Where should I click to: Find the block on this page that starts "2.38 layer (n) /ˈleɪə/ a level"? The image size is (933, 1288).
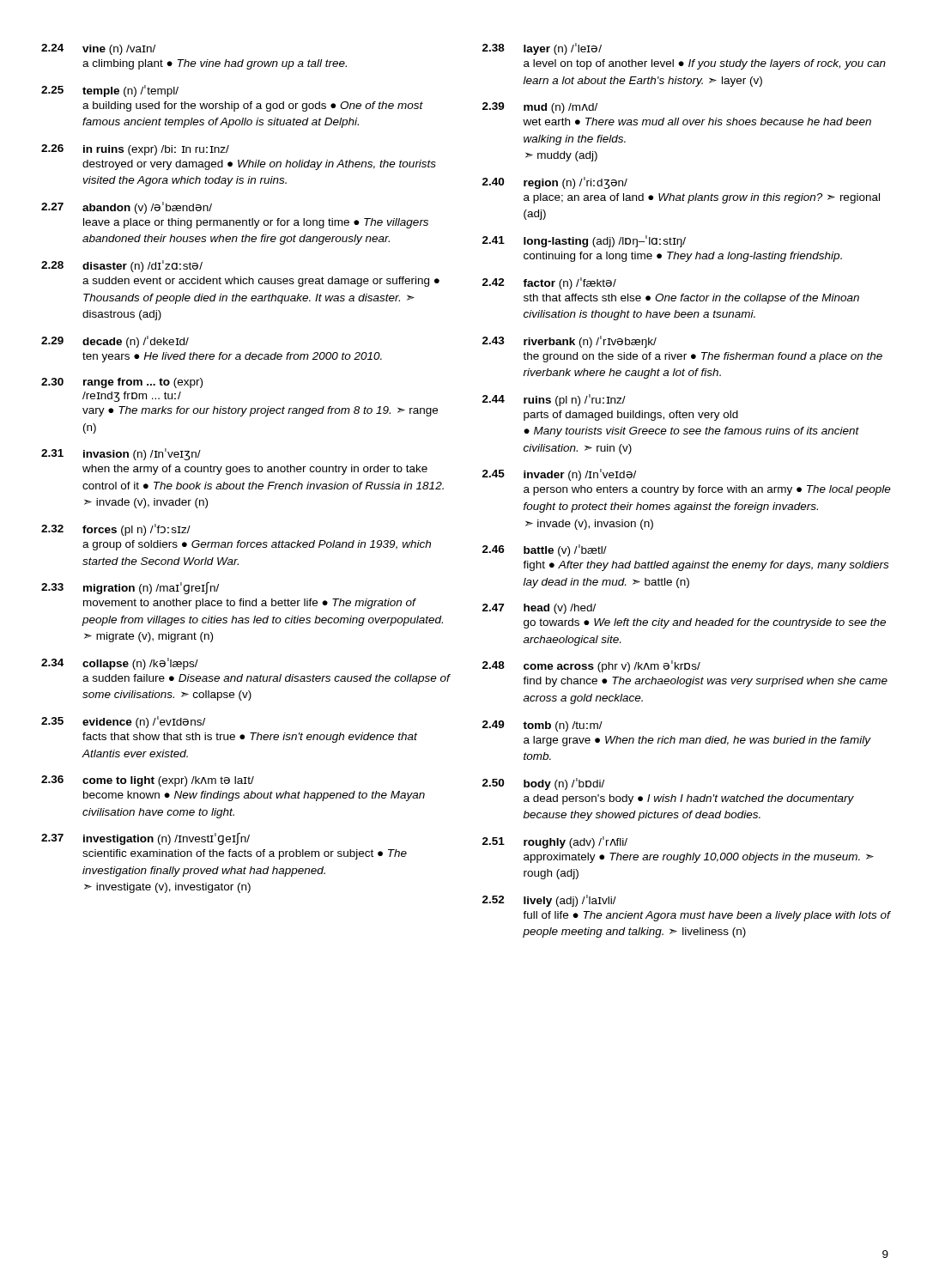pyautogui.click(x=687, y=65)
